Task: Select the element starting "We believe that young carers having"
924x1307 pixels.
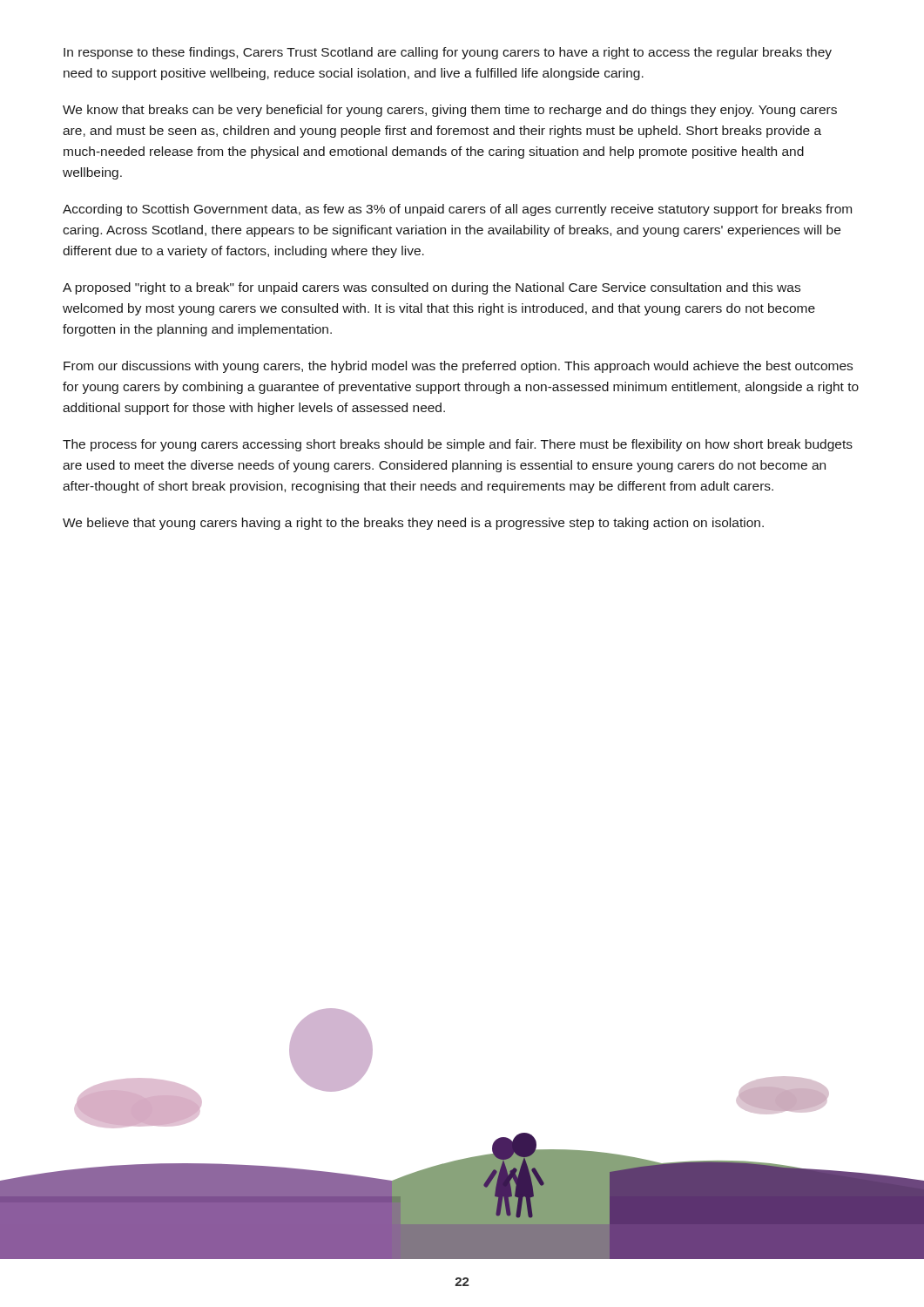Action: (x=414, y=523)
